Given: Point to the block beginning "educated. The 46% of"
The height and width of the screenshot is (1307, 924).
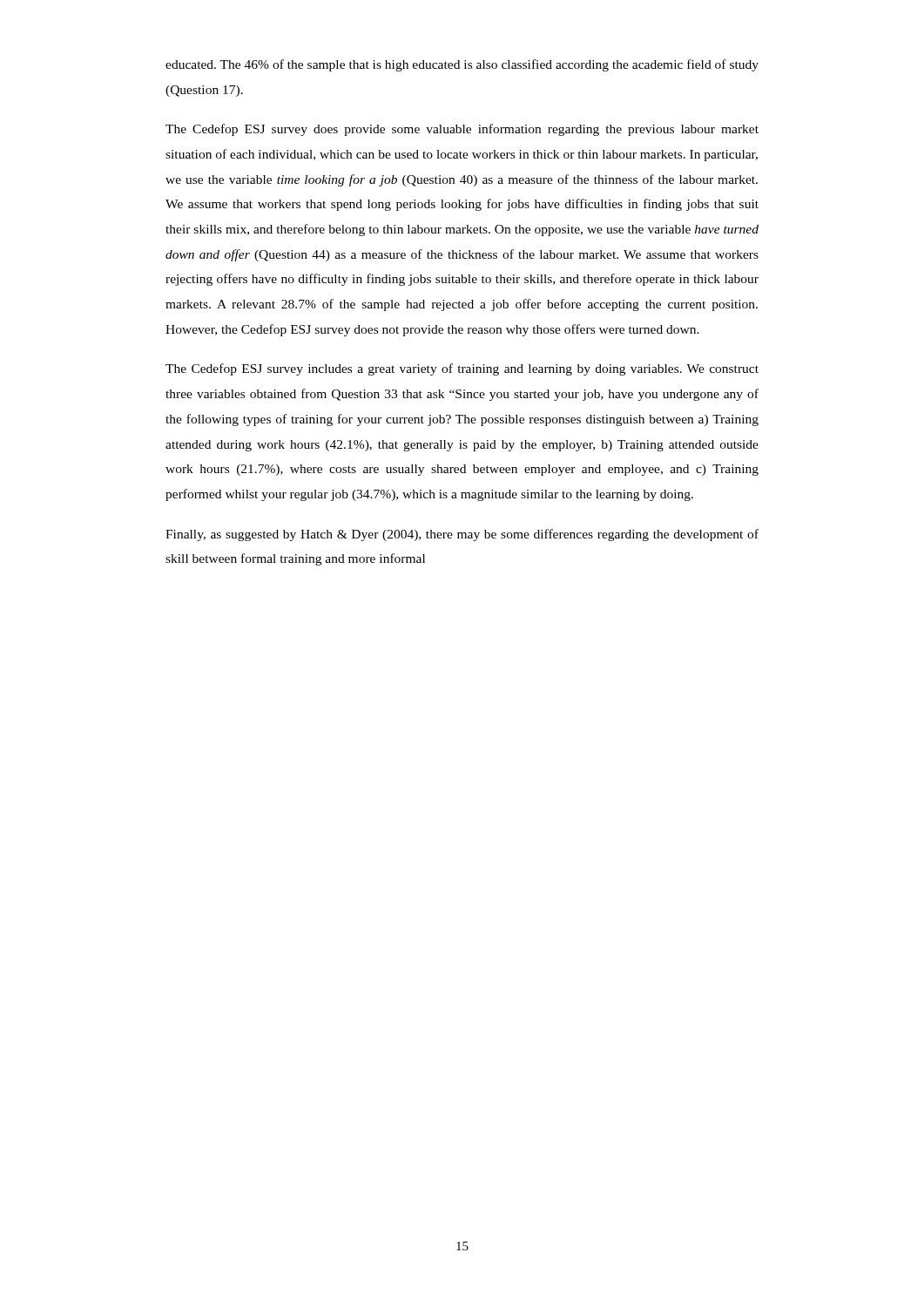Looking at the screenshot, I should pyautogui.click(x=462, y=77).
